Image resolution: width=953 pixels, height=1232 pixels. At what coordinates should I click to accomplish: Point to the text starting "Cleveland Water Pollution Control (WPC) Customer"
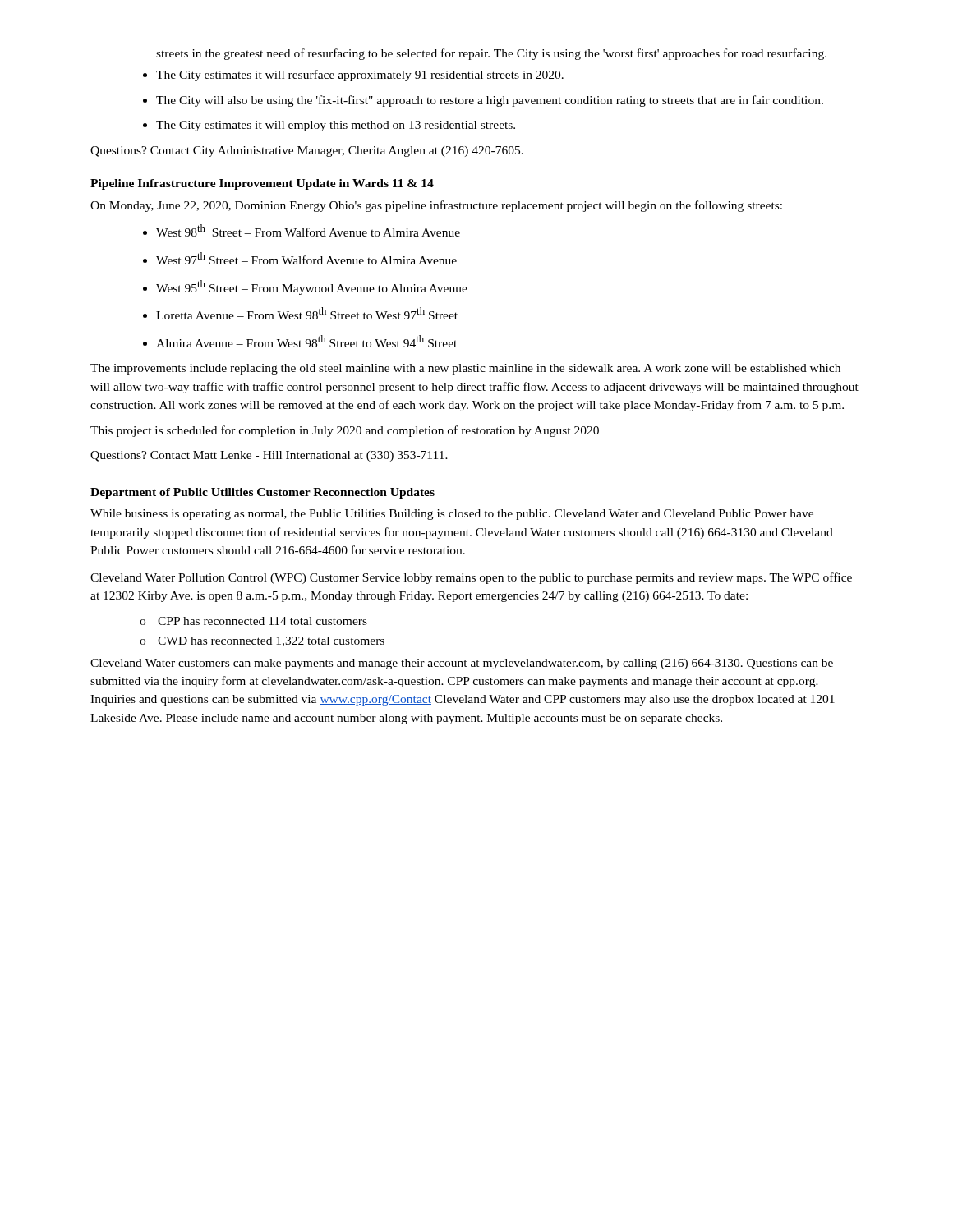476,586
